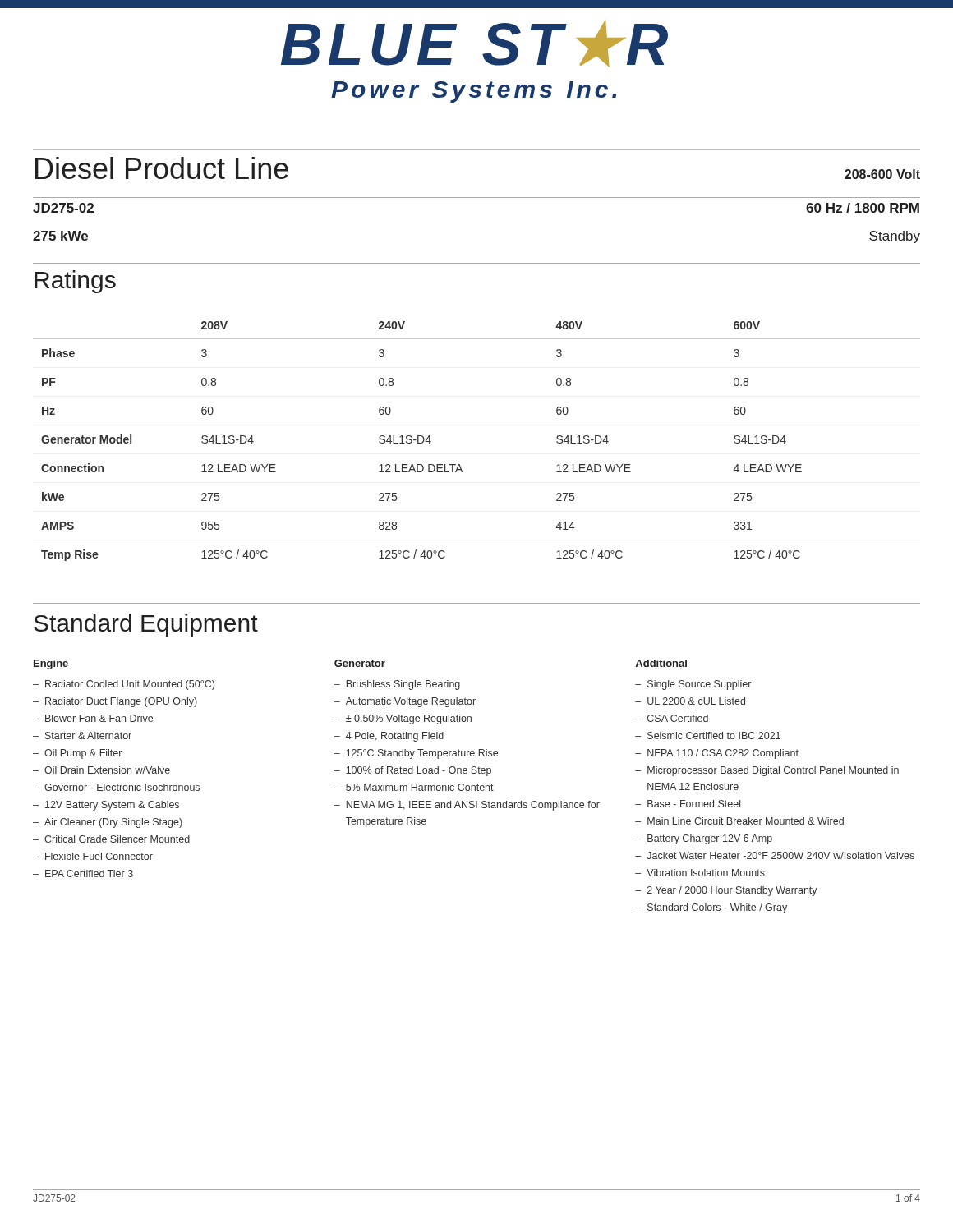Select the list item that reads "Jacket Water Heater -20°F 2500W 240V w/Isolation Valves"
The height and width of the screenshot is (1232, 953).
click(x=781, y=856)
